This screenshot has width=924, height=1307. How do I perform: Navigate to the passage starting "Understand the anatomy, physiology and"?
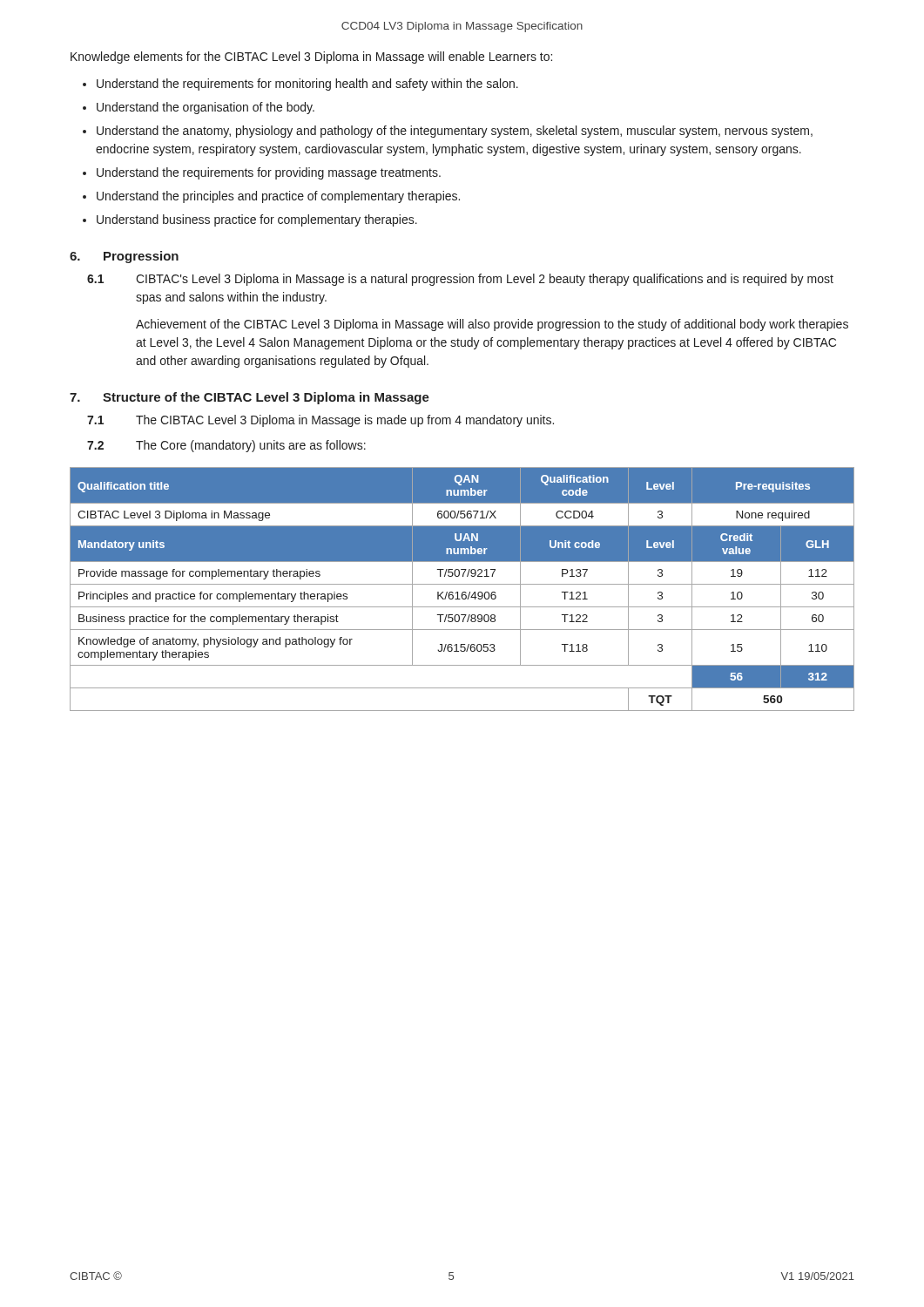pos(455,140)
